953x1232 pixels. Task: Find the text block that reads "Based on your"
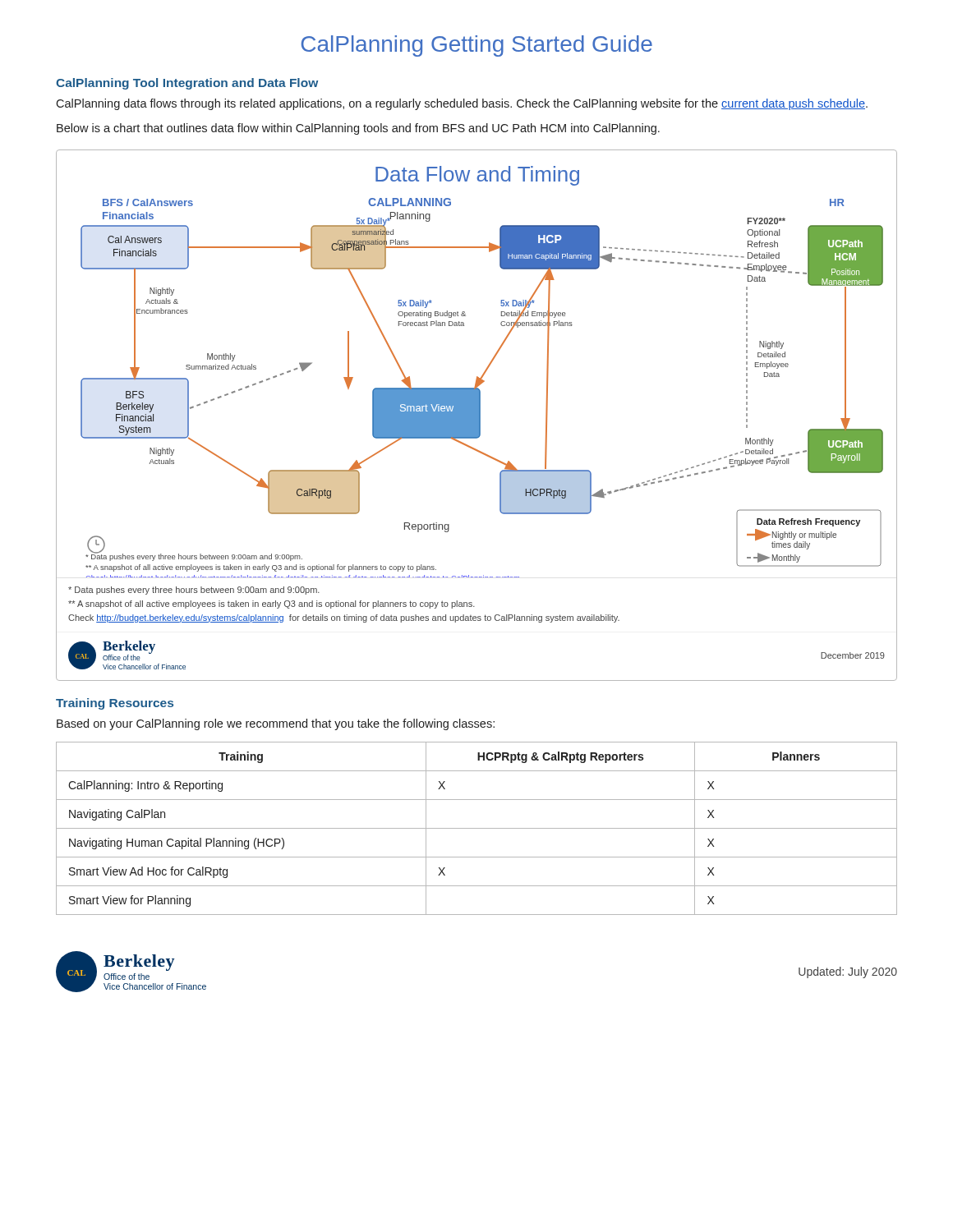pyautogui.click(x=476, y=725)
